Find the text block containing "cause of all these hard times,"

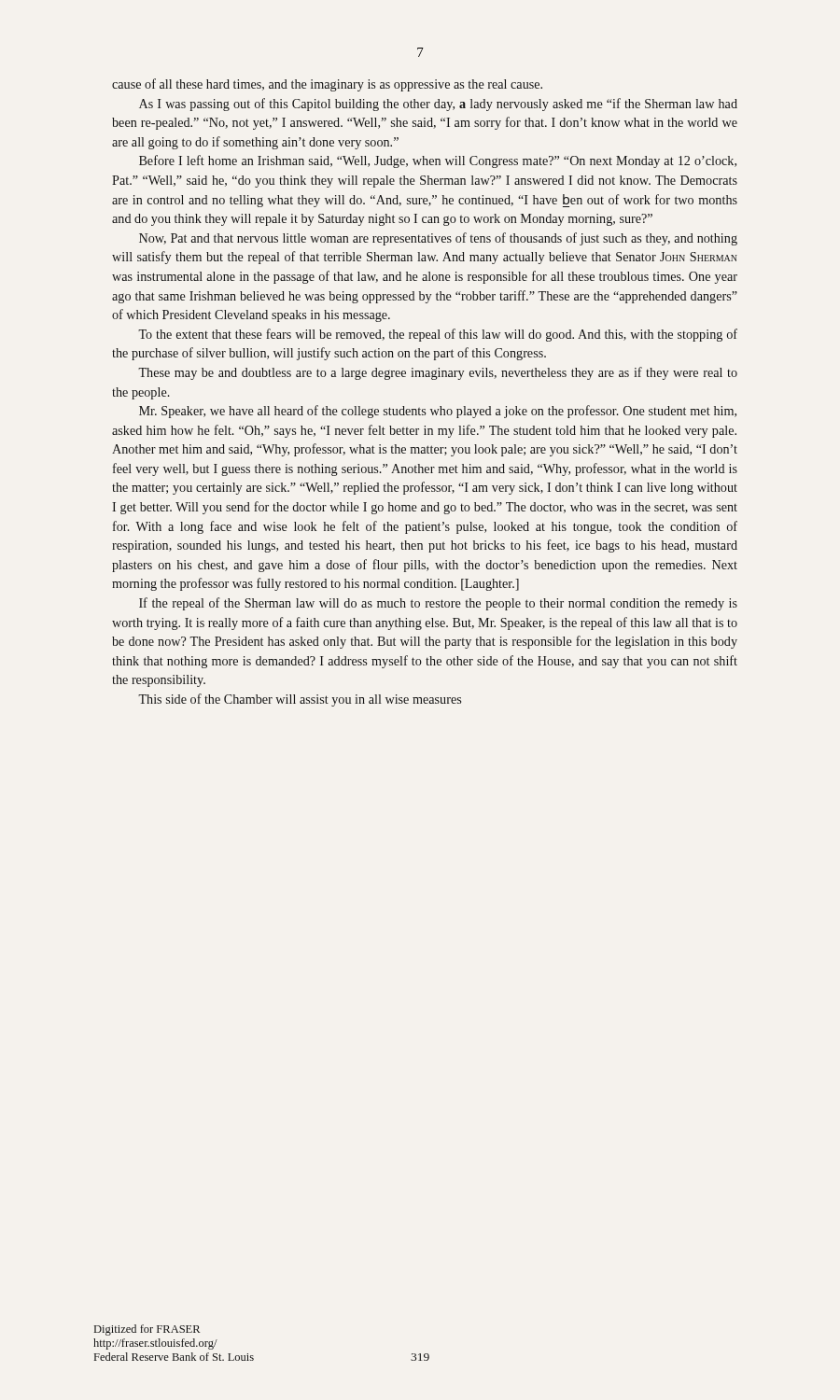click(327, 85)
